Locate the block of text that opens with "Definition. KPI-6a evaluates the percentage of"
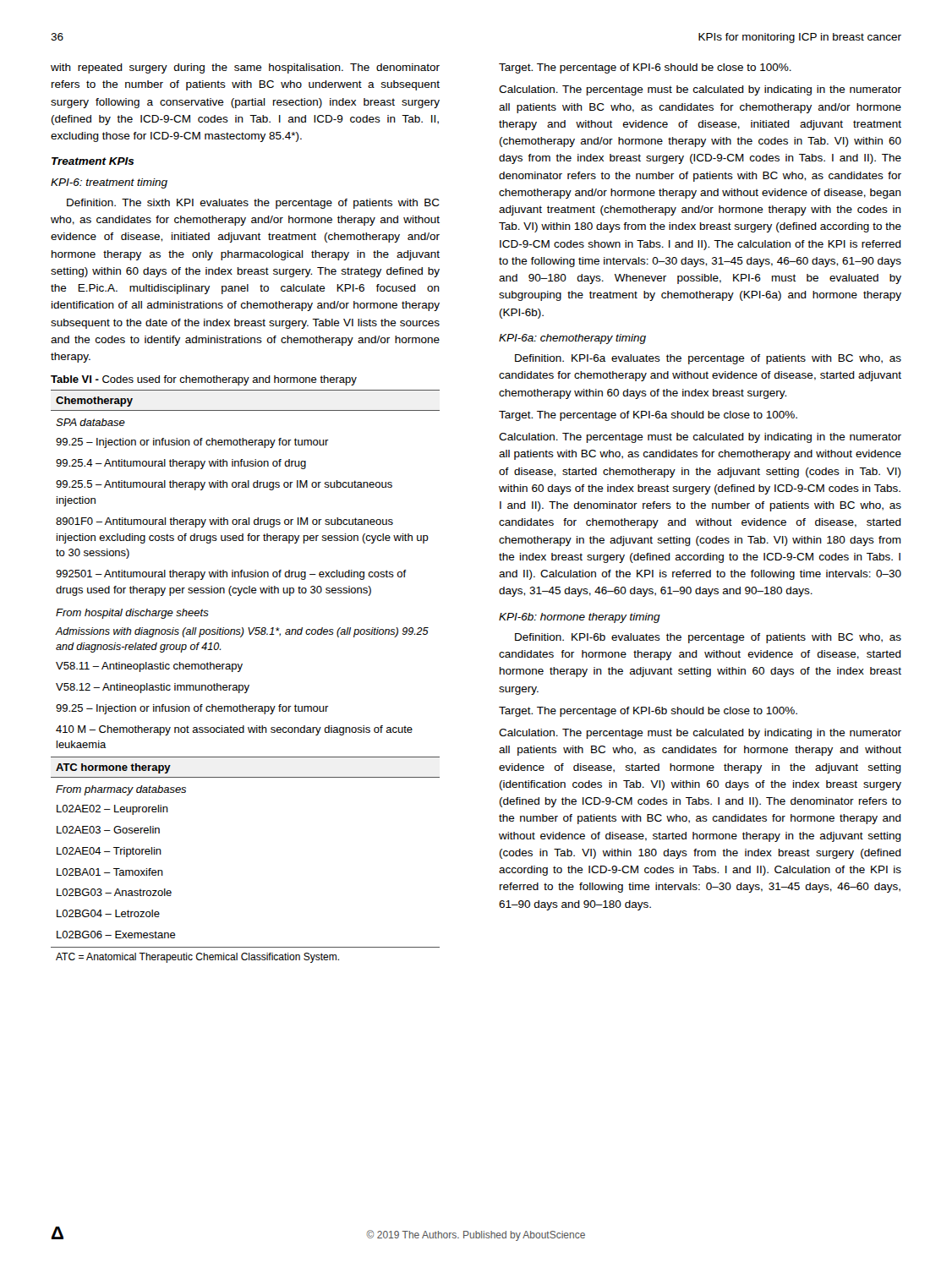Image resolution: width=952 pixels, height=1268 pixels. coord(700,475)
